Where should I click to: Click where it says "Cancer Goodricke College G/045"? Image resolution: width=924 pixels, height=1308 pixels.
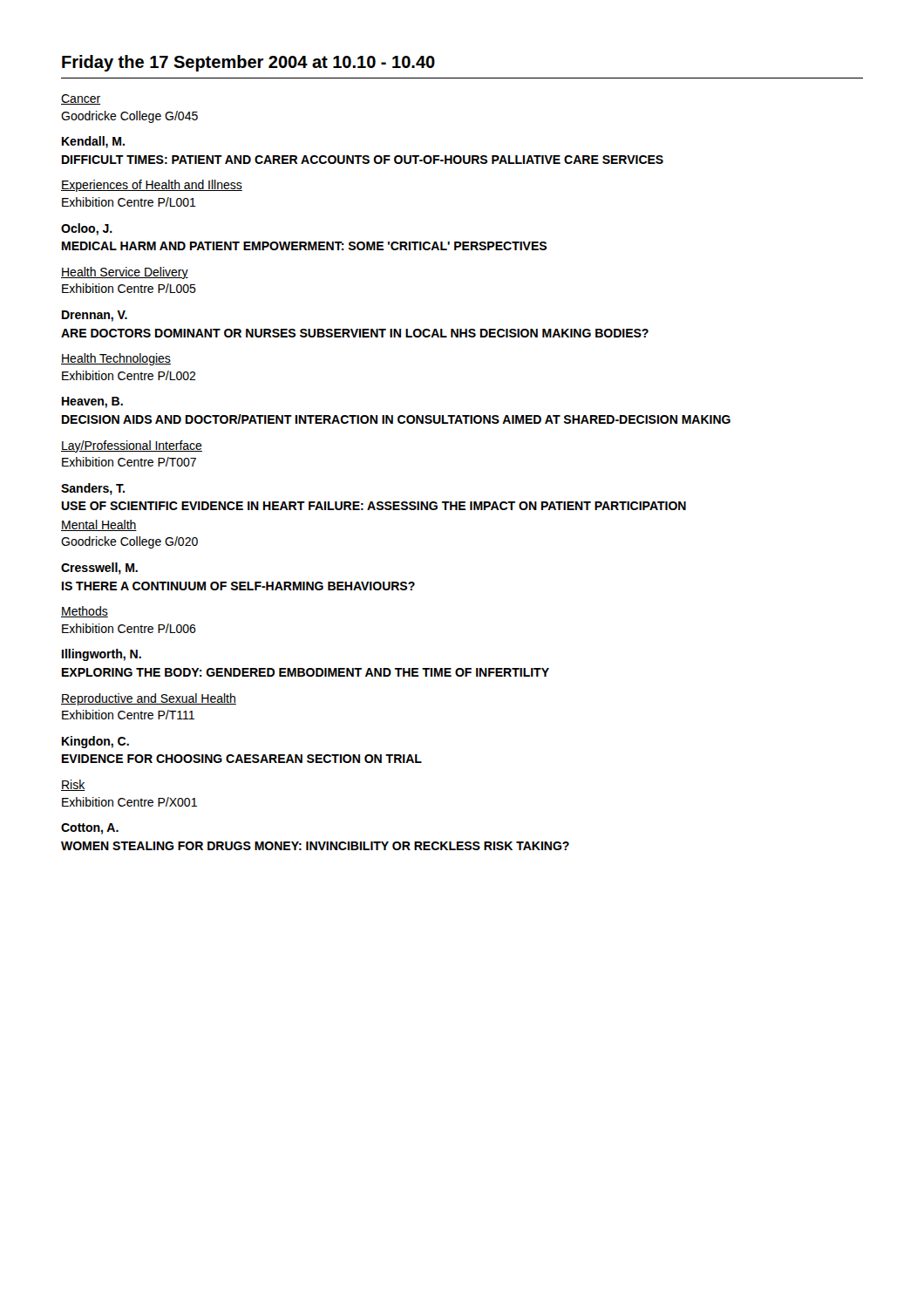pyautogui.click(x=81, y=99)
